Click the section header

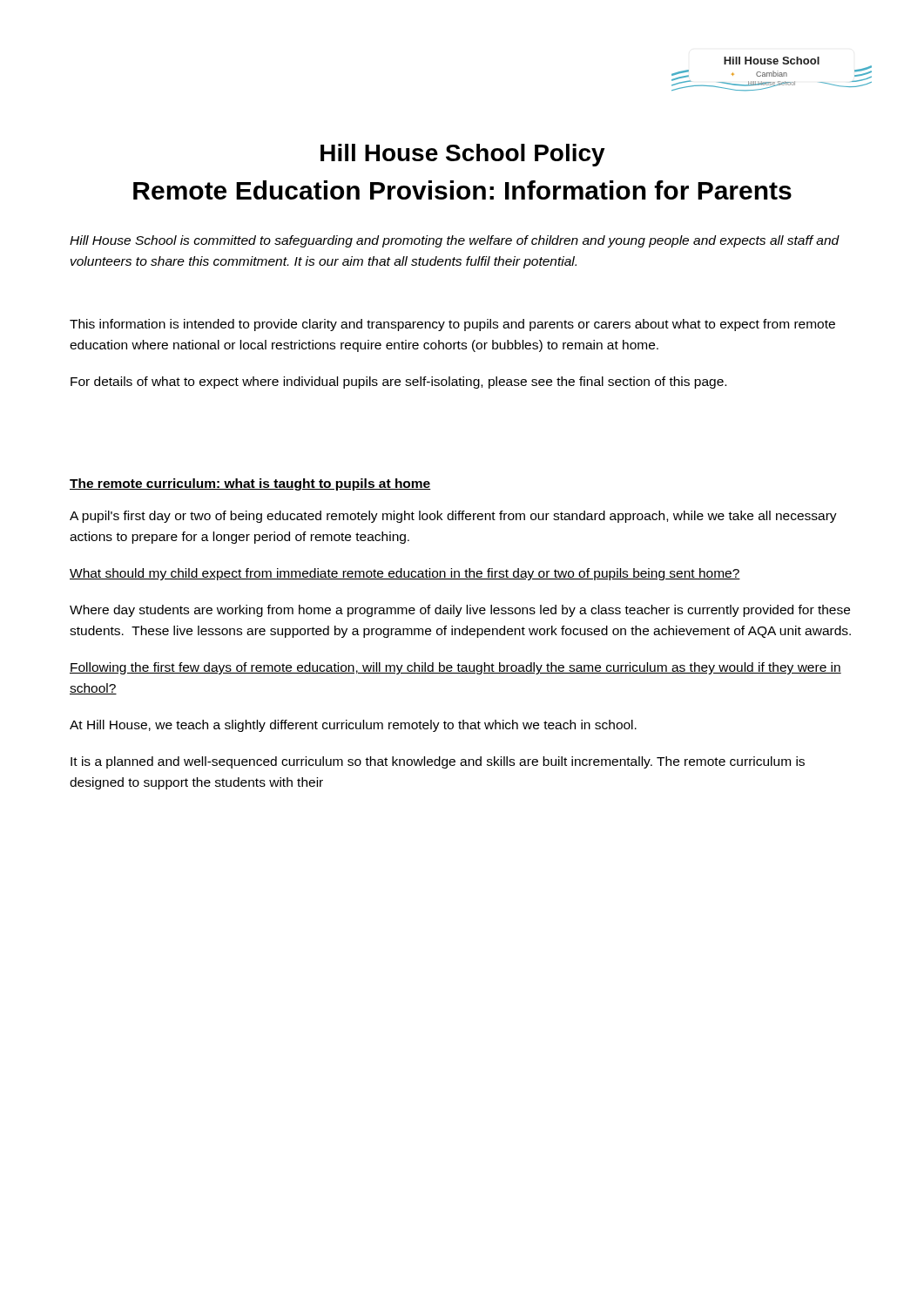point(250,483)
